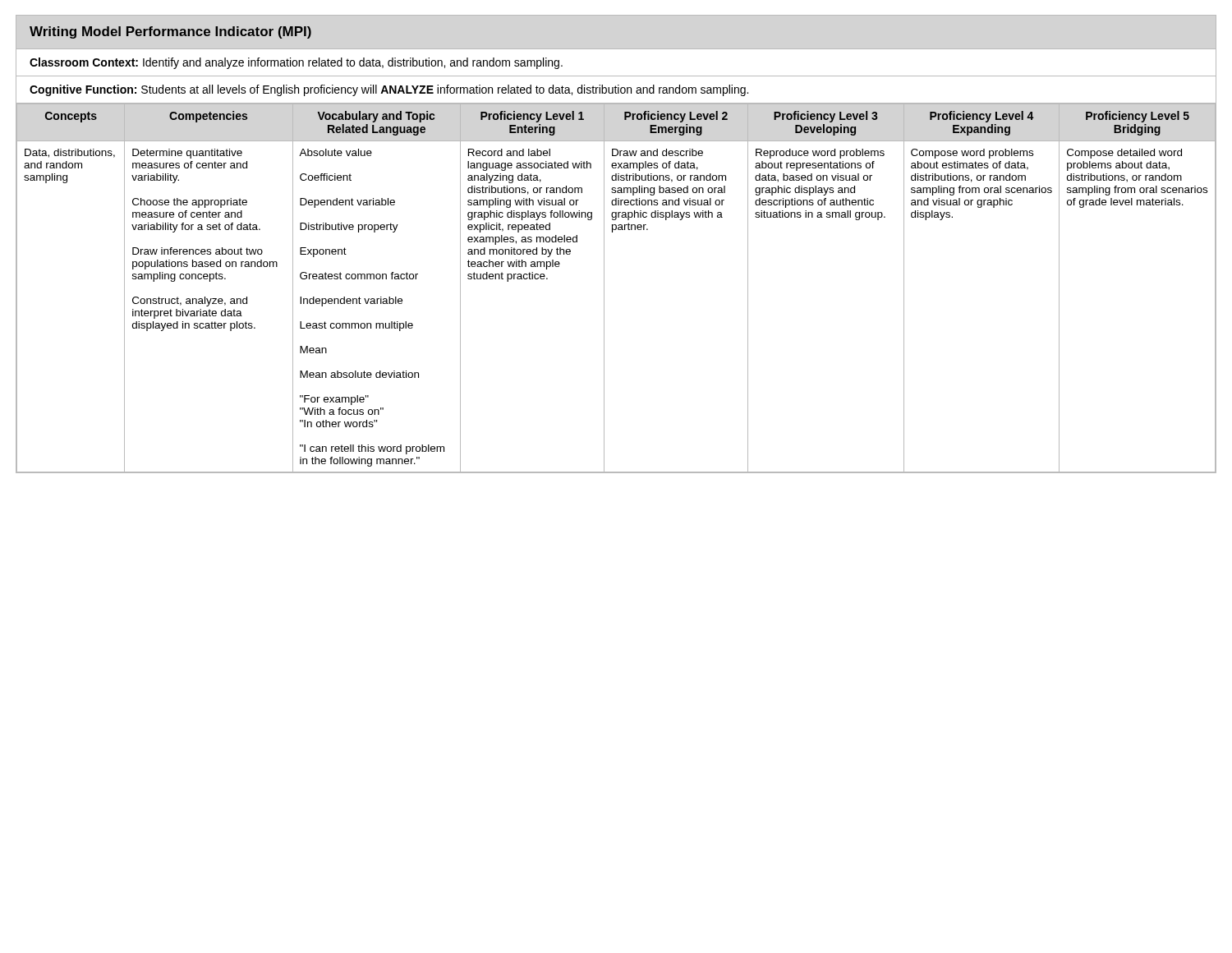Locate the text block that reads "Cognitive Function: Students at all levels"
Viewport: 1232px width, 953px height.
[x=389, y=90]
